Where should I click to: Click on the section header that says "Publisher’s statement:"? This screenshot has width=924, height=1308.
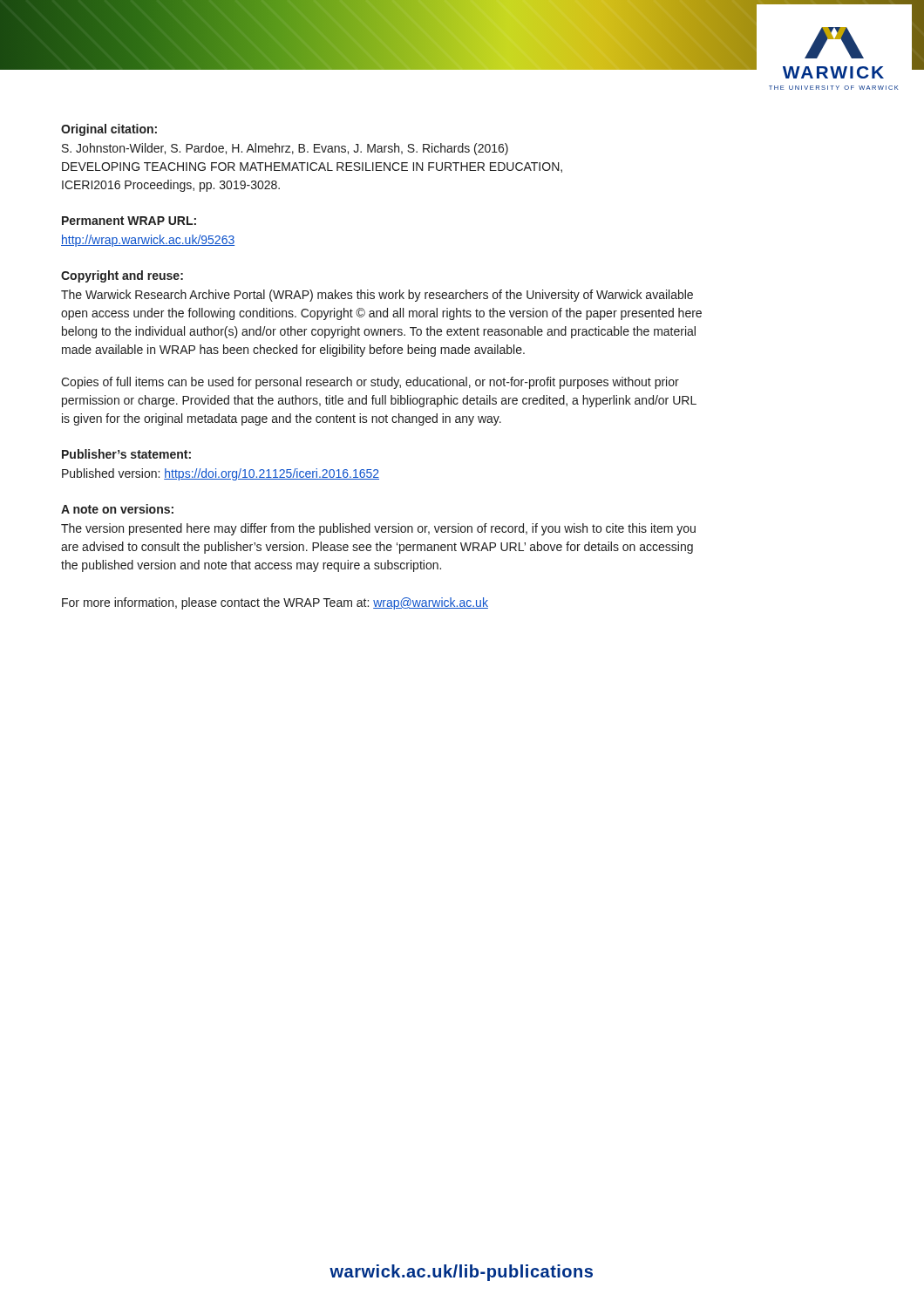tap(126, 454)
